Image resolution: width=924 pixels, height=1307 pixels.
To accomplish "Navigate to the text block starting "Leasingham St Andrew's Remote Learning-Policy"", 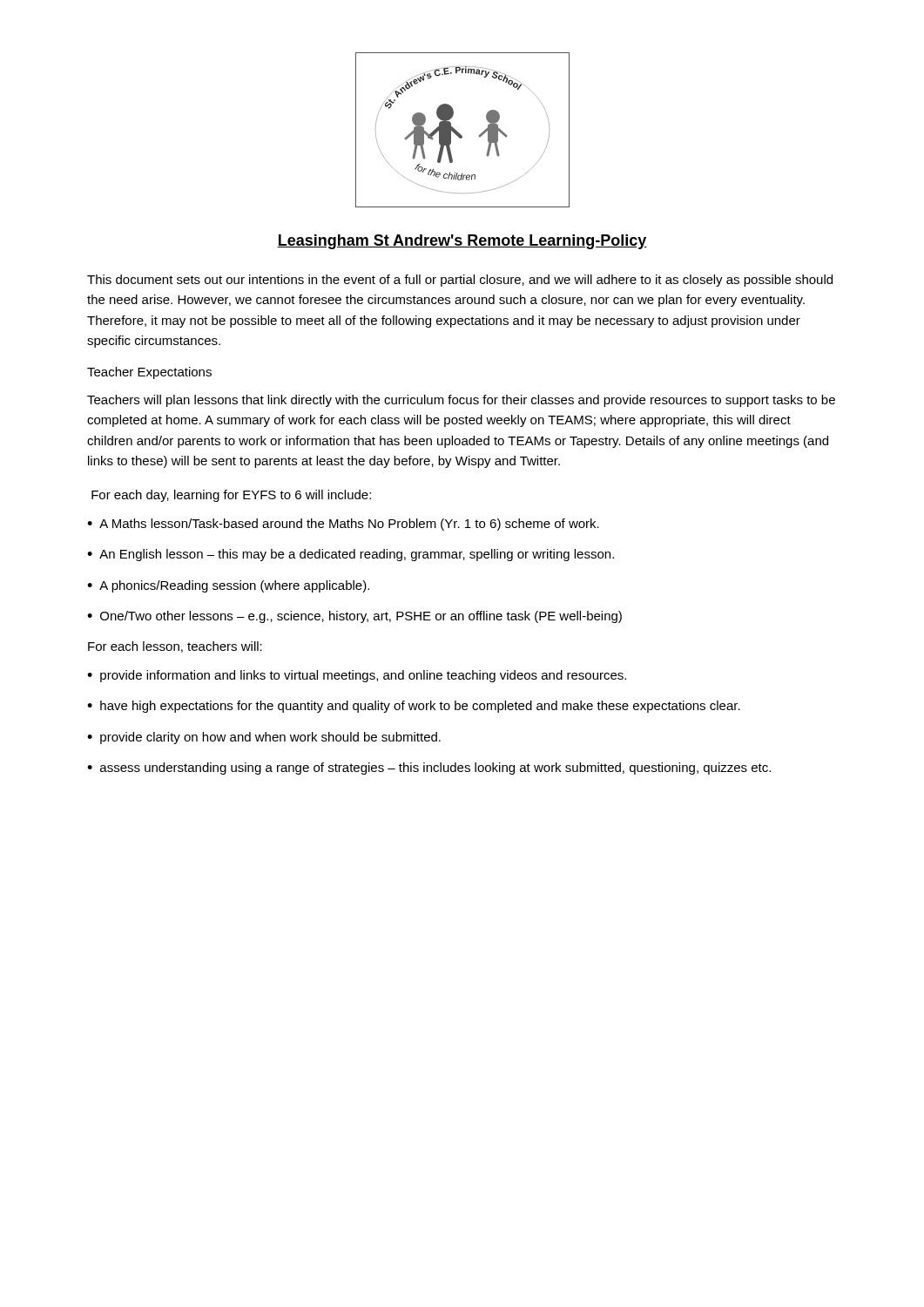I will click(x=462, y=240).
